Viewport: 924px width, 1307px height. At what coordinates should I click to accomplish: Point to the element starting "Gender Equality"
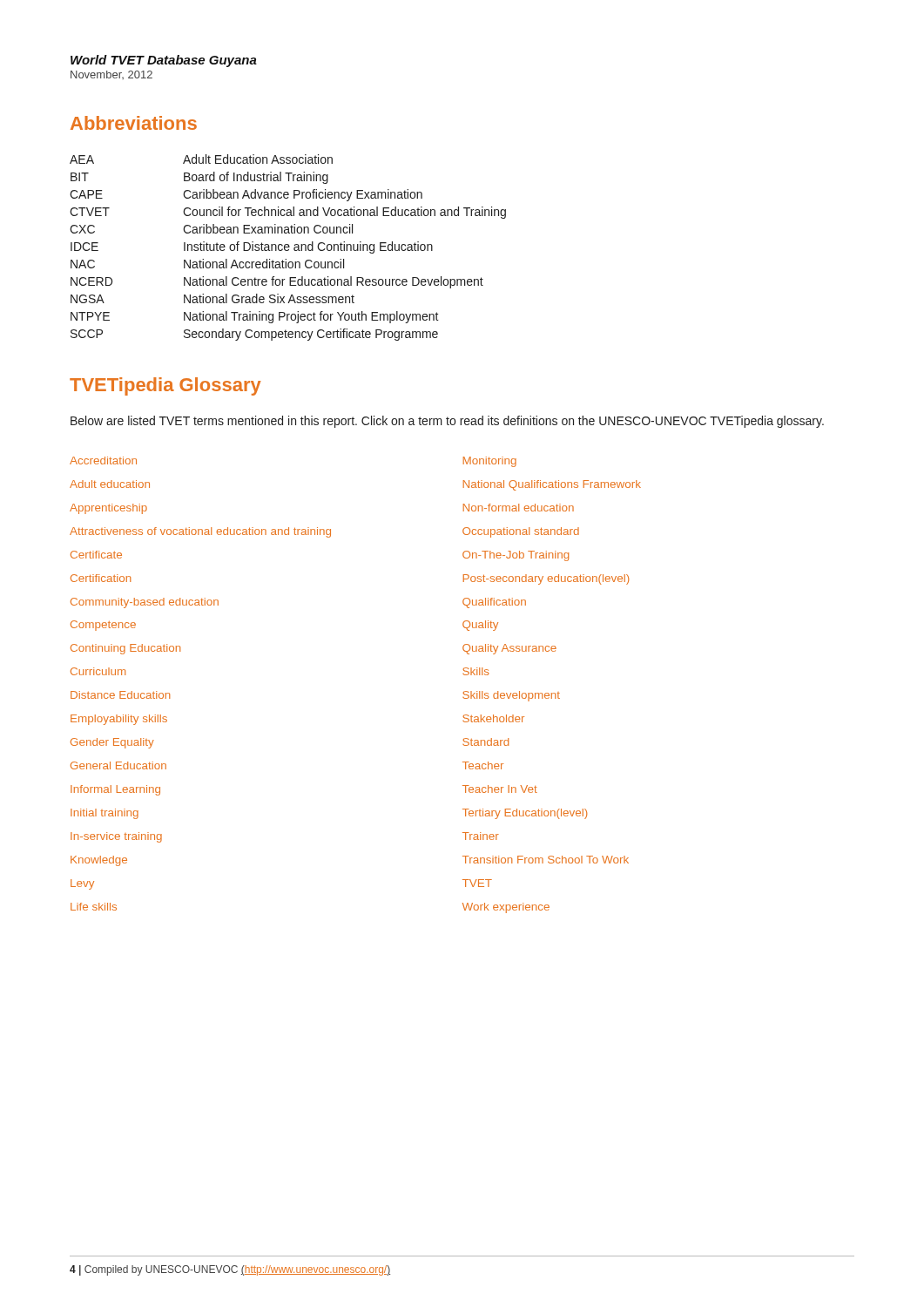[112, 742]
